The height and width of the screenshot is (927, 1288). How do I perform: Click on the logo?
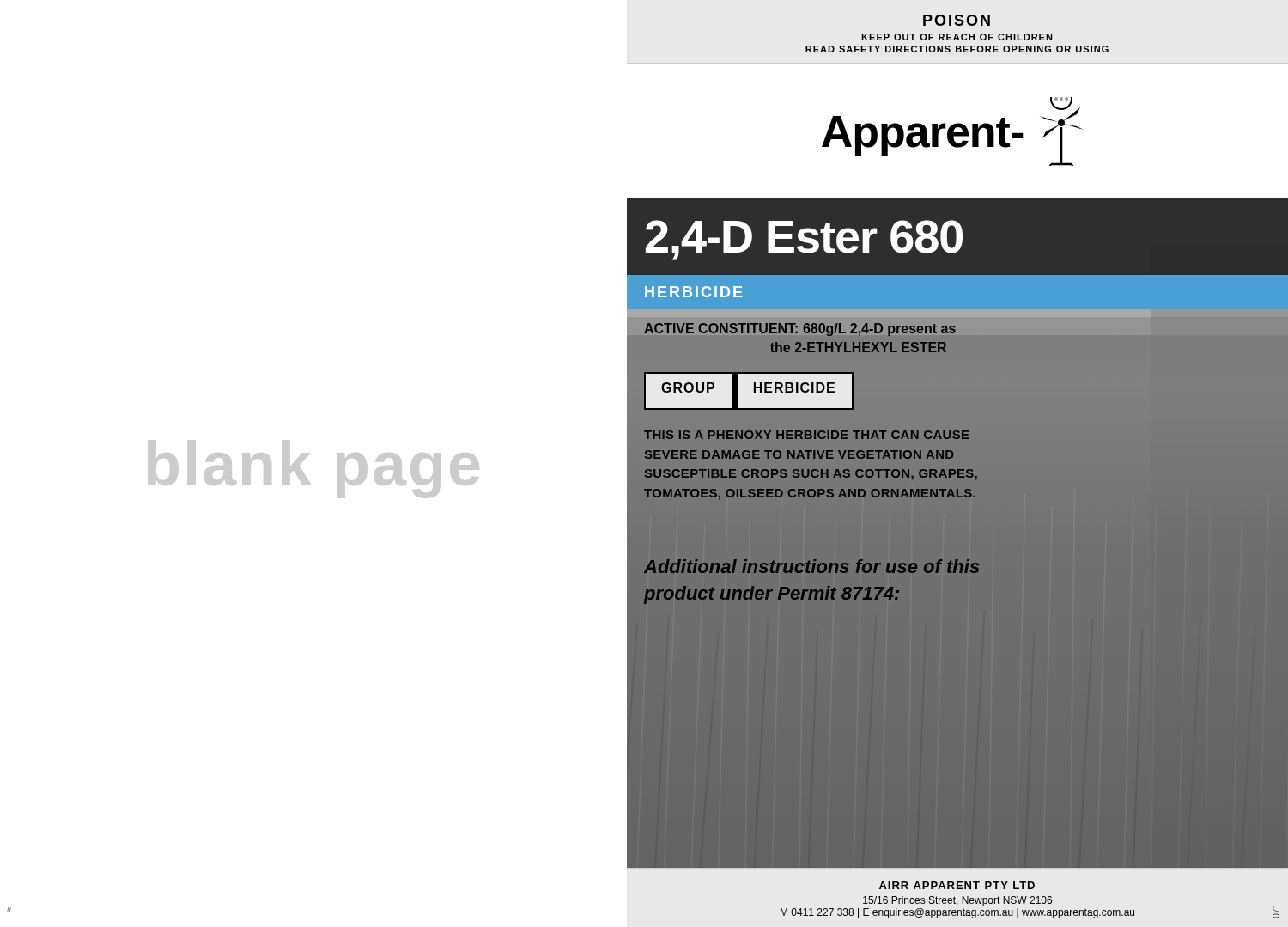pyautogui.click(x=957, y=132)
